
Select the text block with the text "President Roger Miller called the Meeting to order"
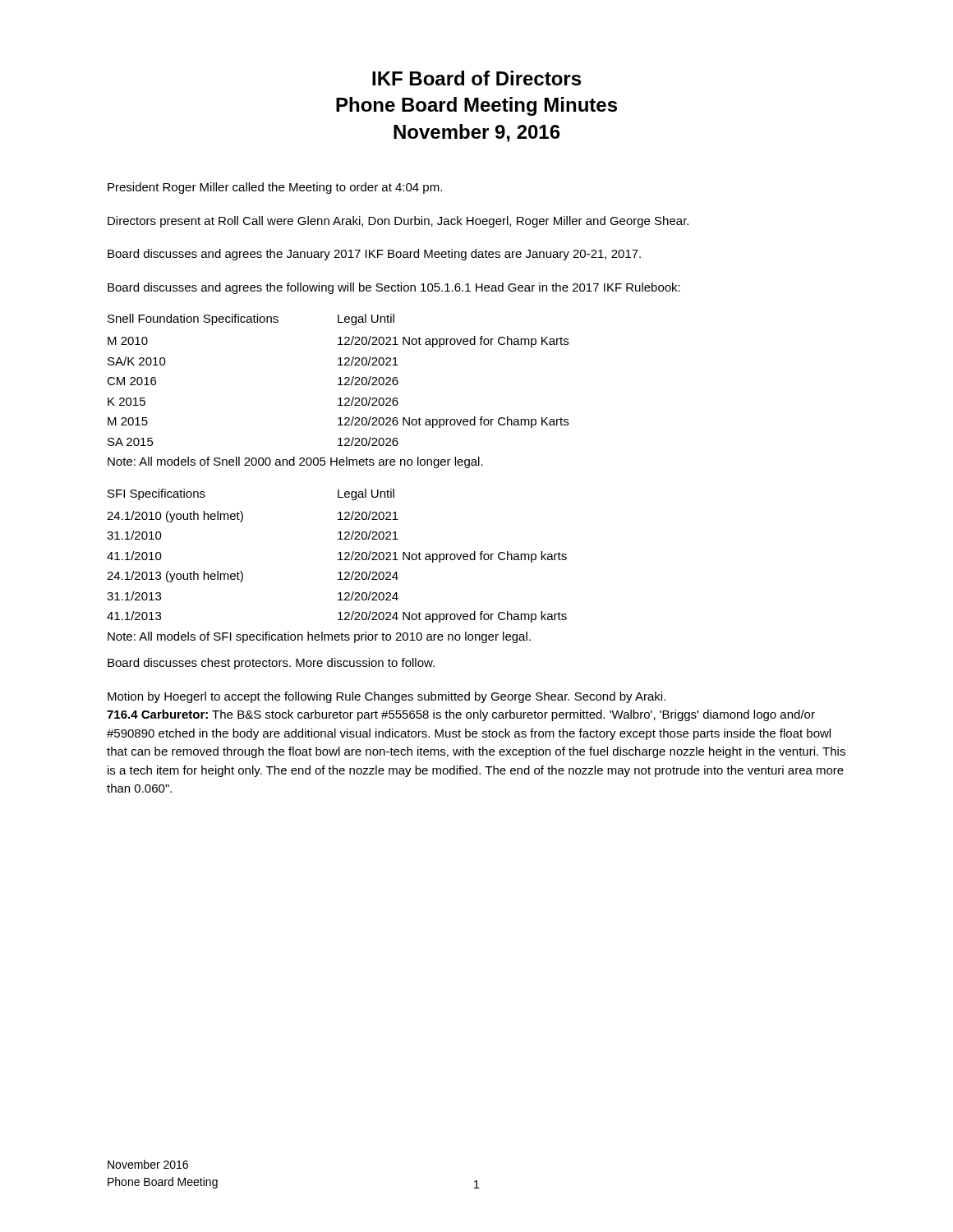pyautogui.click(x=275, y=187)
